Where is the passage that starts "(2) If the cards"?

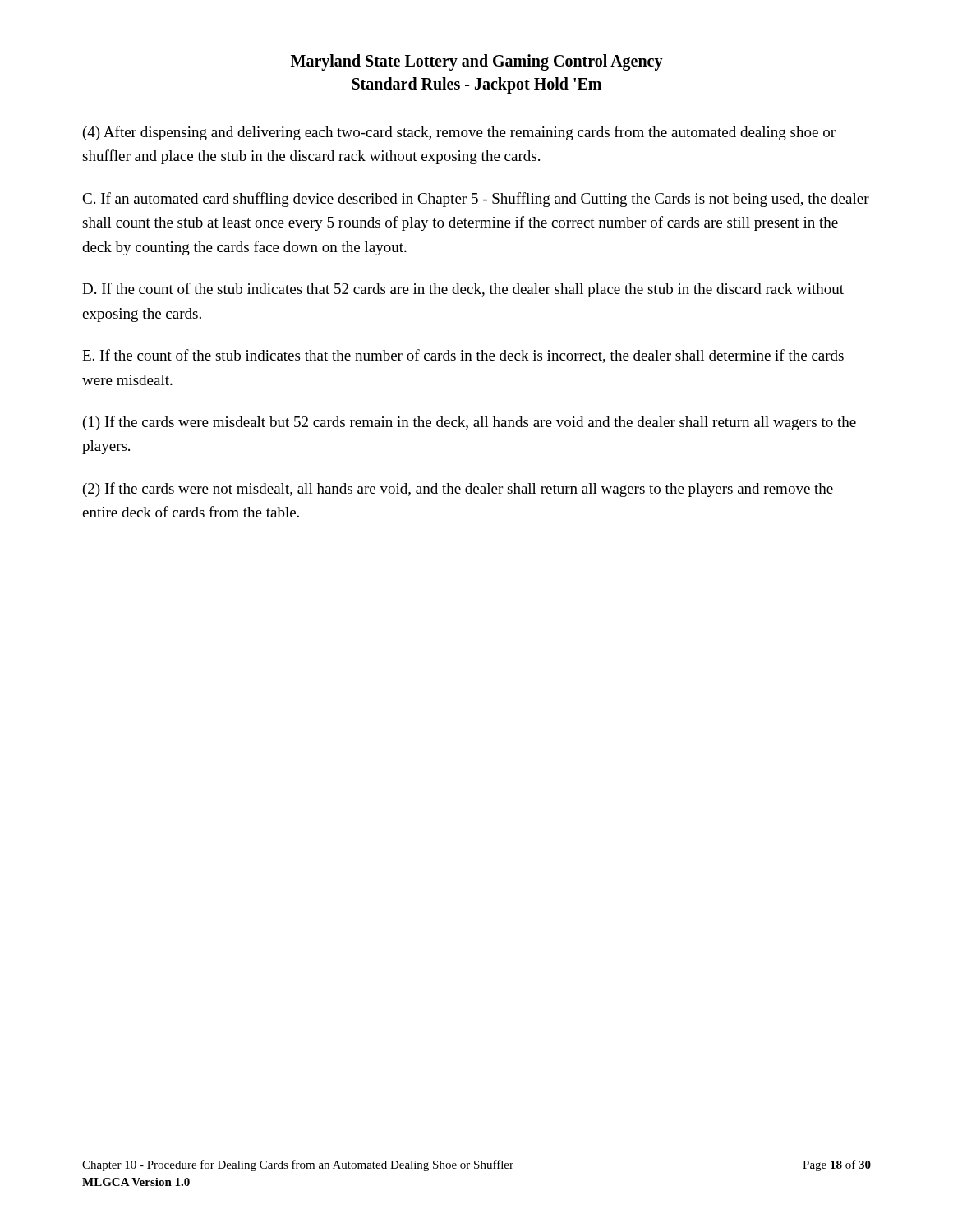[458, 500]
